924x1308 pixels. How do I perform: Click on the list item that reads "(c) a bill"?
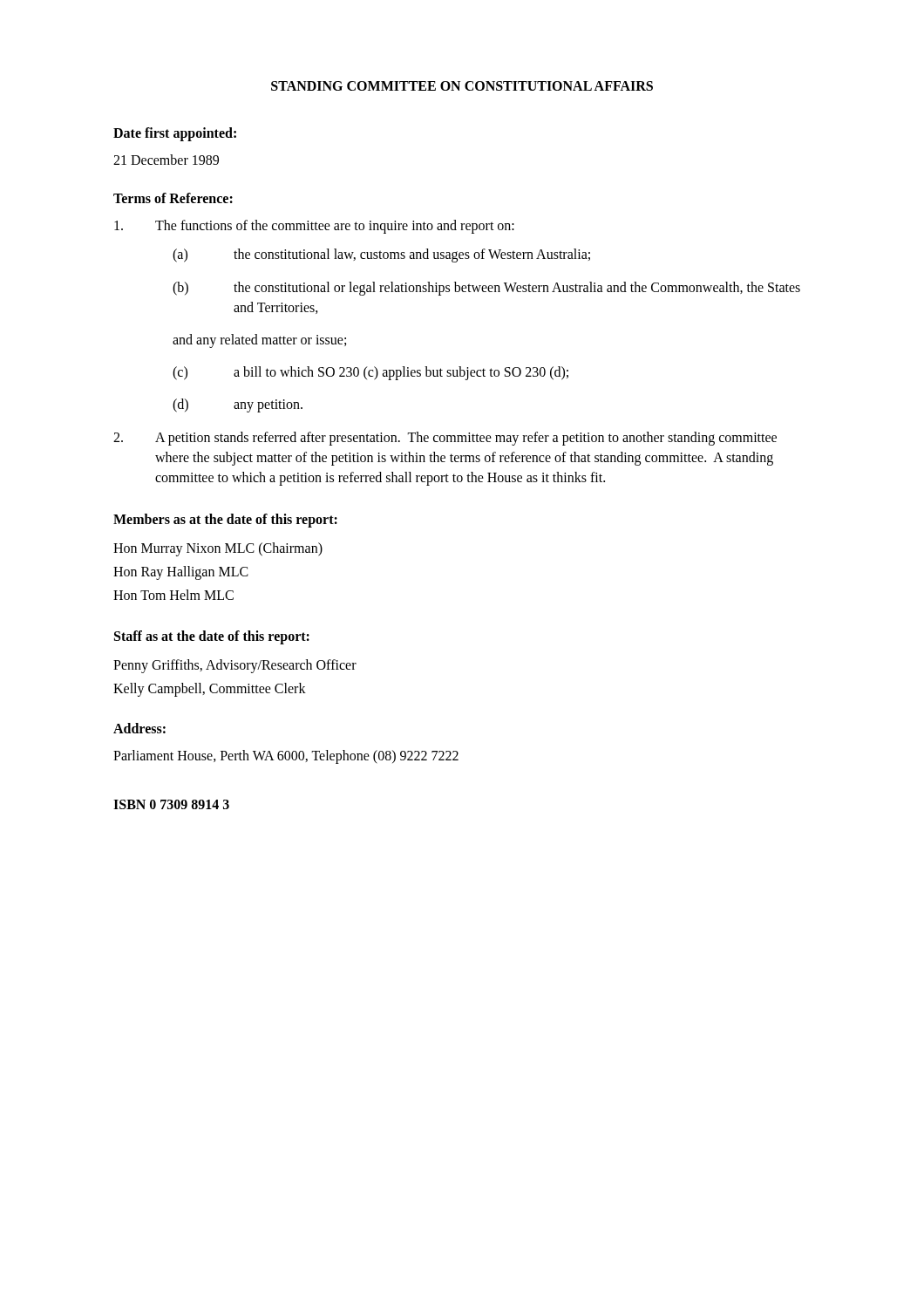pos(483,372)
